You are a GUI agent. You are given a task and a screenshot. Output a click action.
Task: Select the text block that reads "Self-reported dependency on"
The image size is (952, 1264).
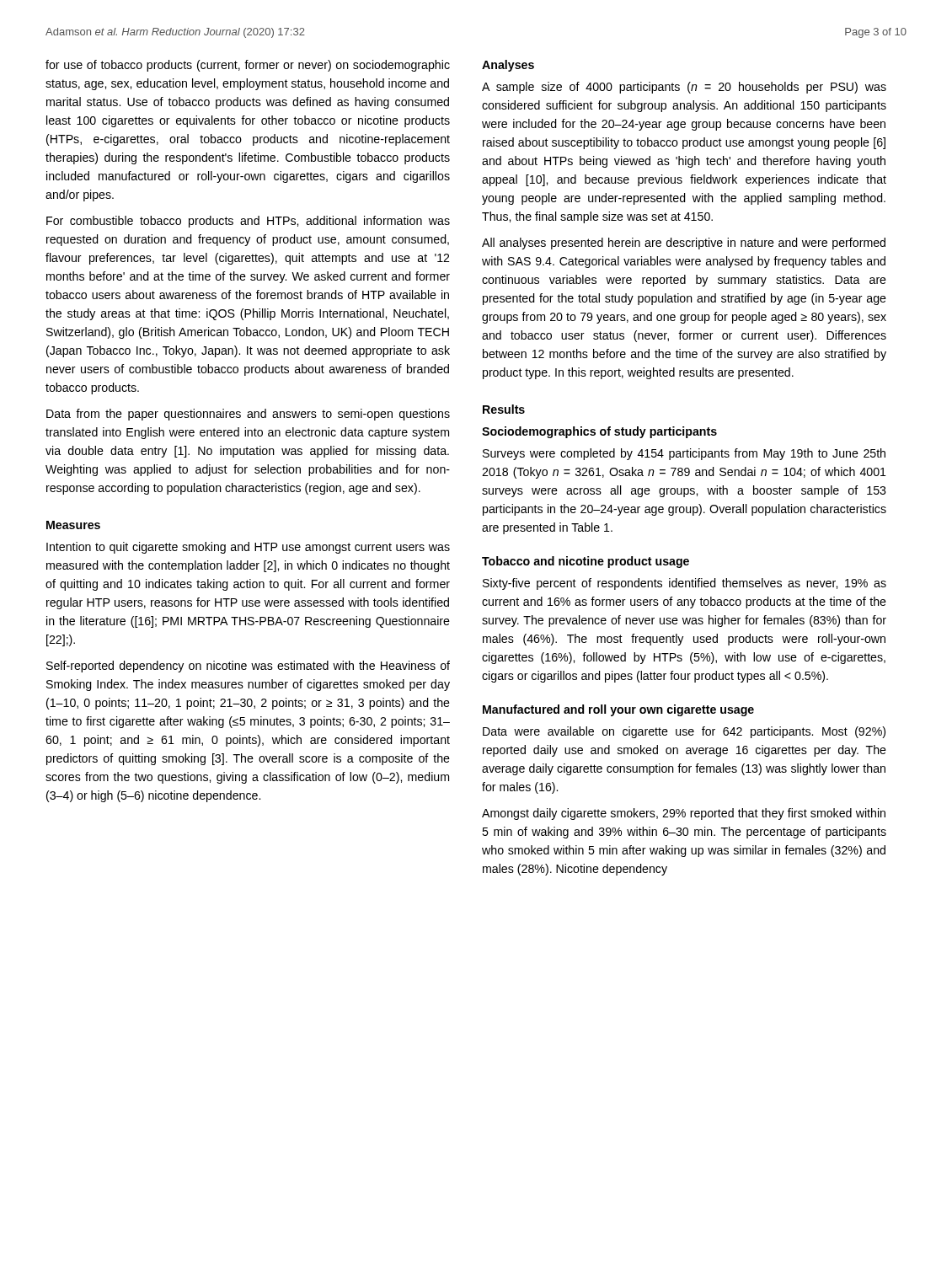point(248,731)
